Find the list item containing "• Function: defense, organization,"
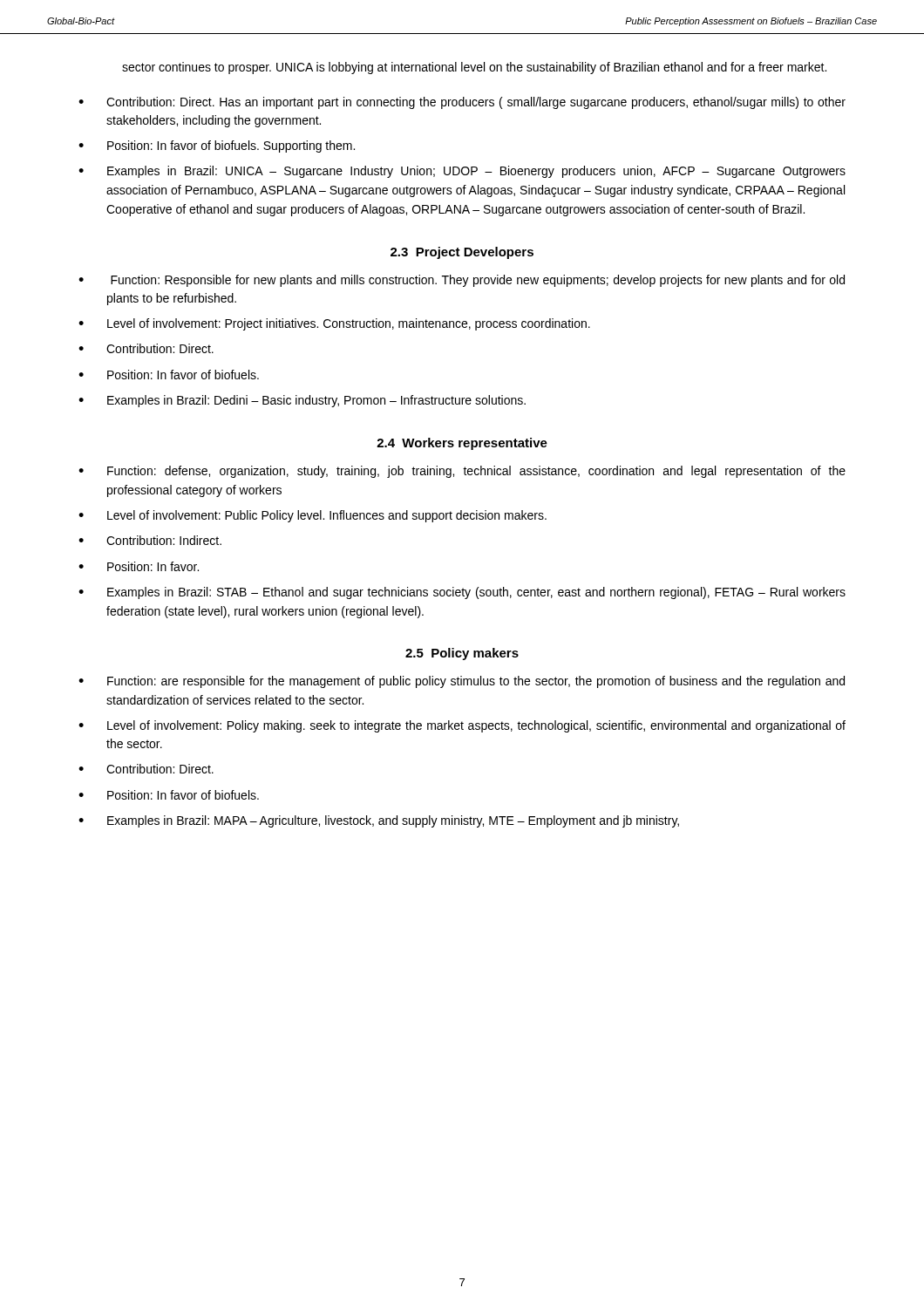The width and height of the screenshot is (924, 1308). tap(462, 481)
